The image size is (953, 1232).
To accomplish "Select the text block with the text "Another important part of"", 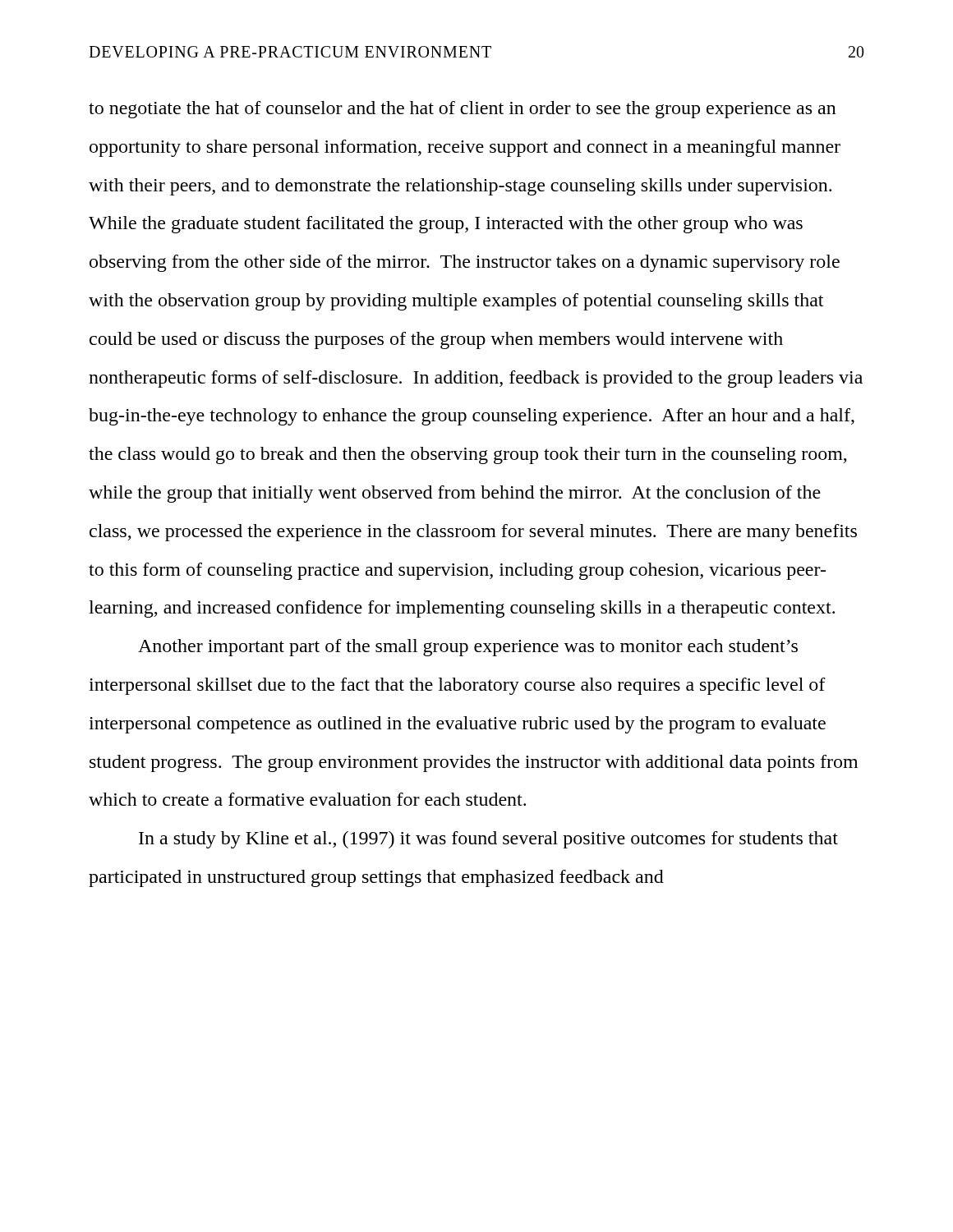I will click(x=473, y=723).
